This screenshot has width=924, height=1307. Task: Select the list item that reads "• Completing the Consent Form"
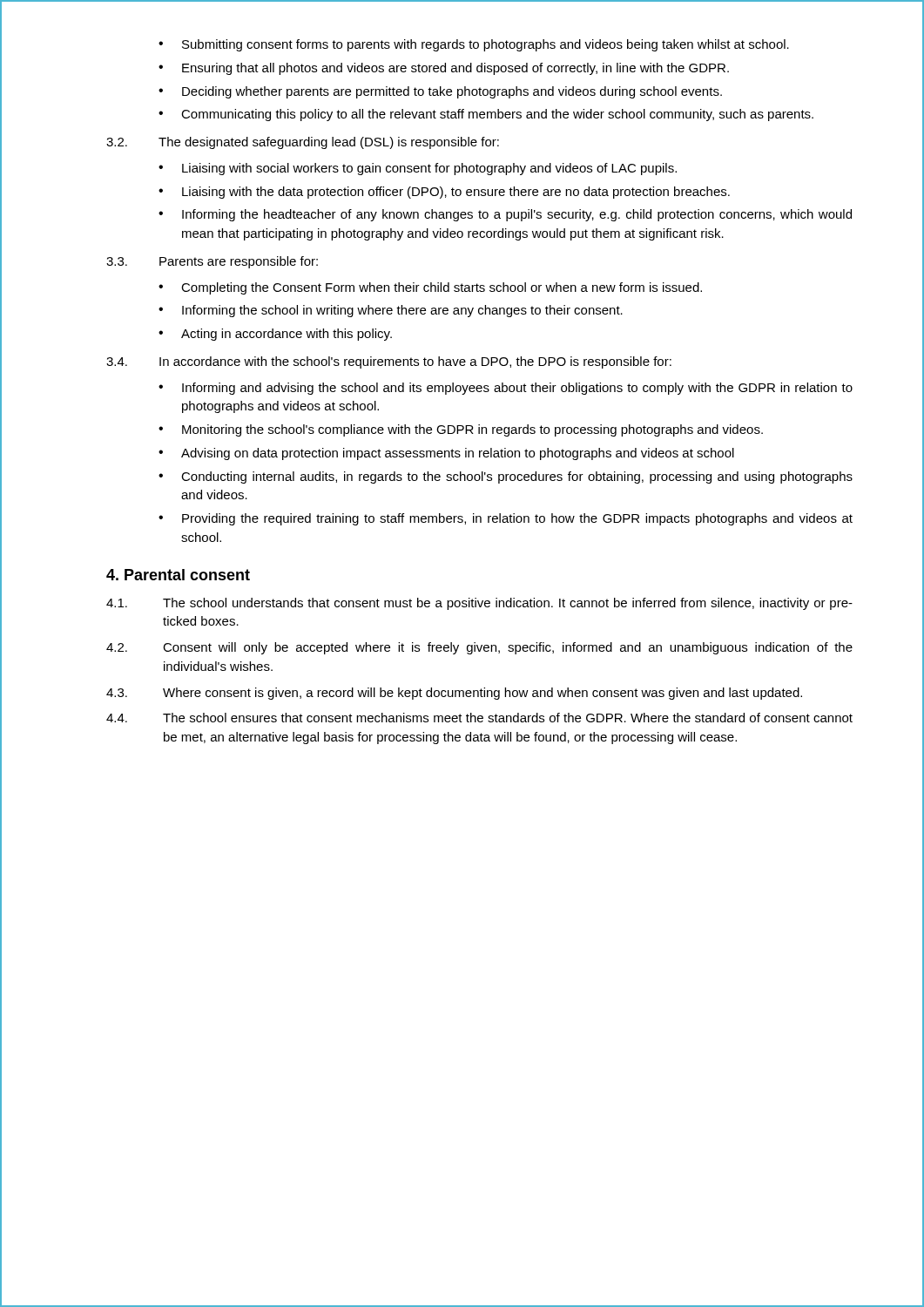point(506,287)
